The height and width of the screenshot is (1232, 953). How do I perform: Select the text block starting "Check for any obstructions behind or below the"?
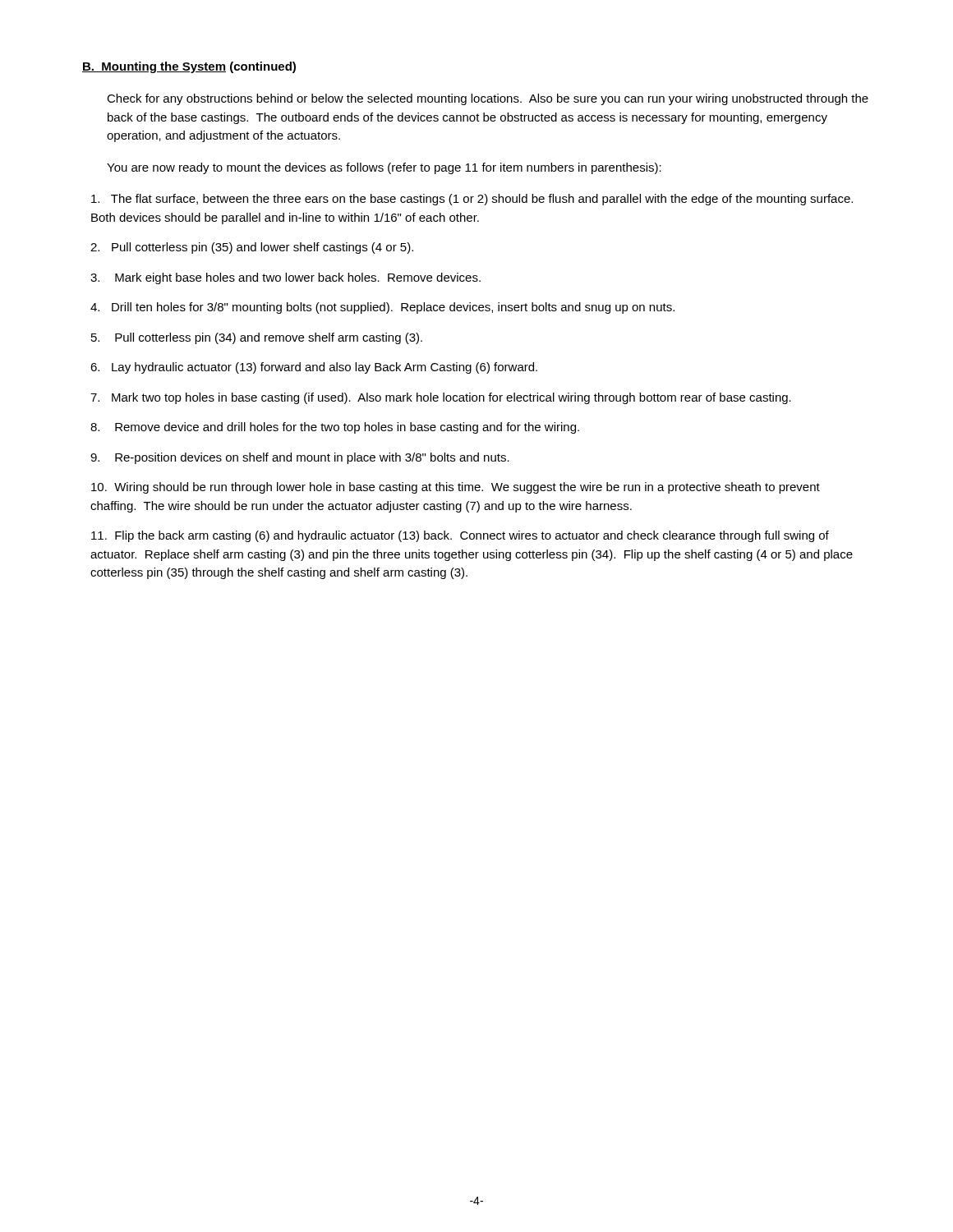[488, 117]
